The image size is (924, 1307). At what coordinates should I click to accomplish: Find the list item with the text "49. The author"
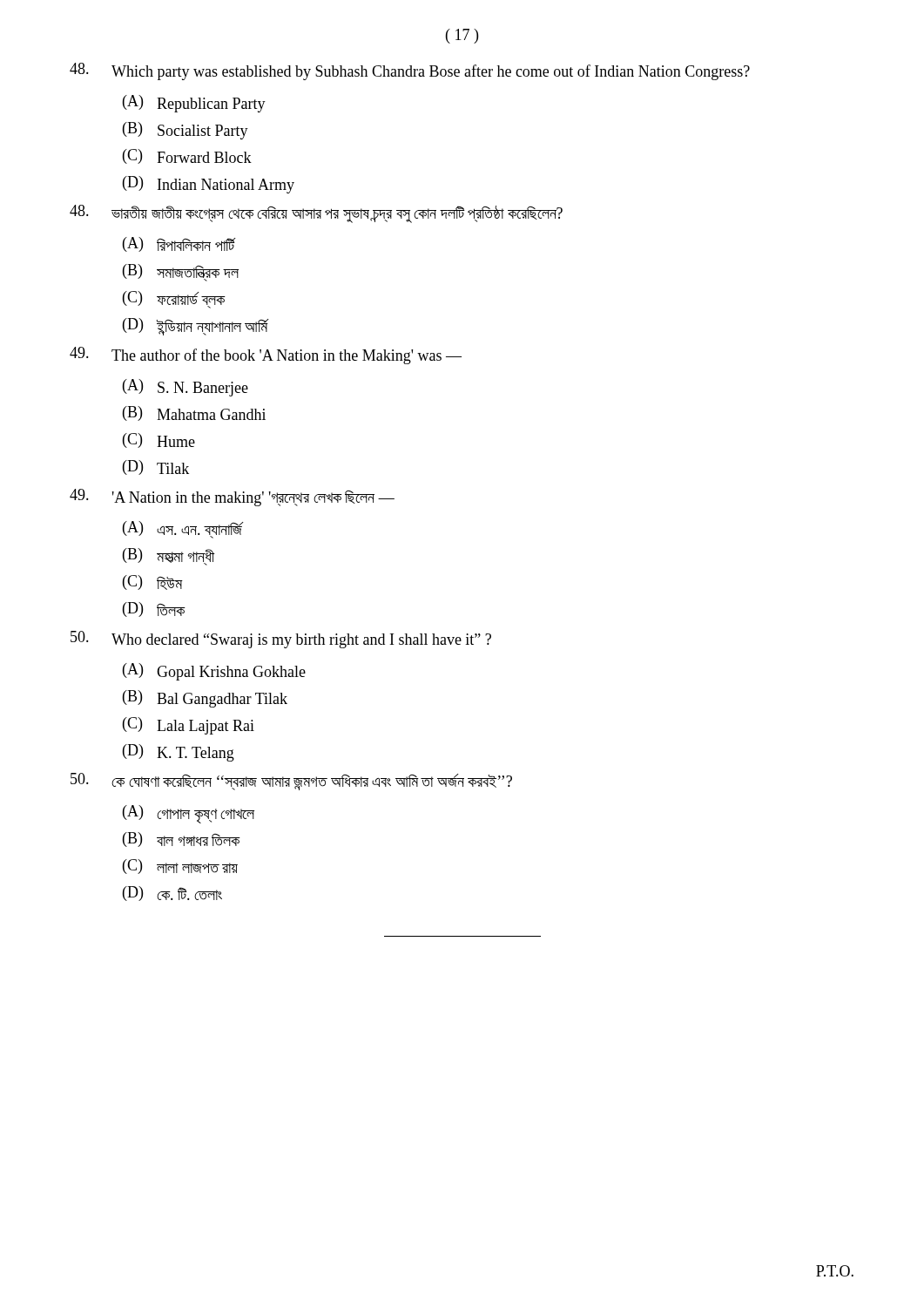[x=462, y=356]
